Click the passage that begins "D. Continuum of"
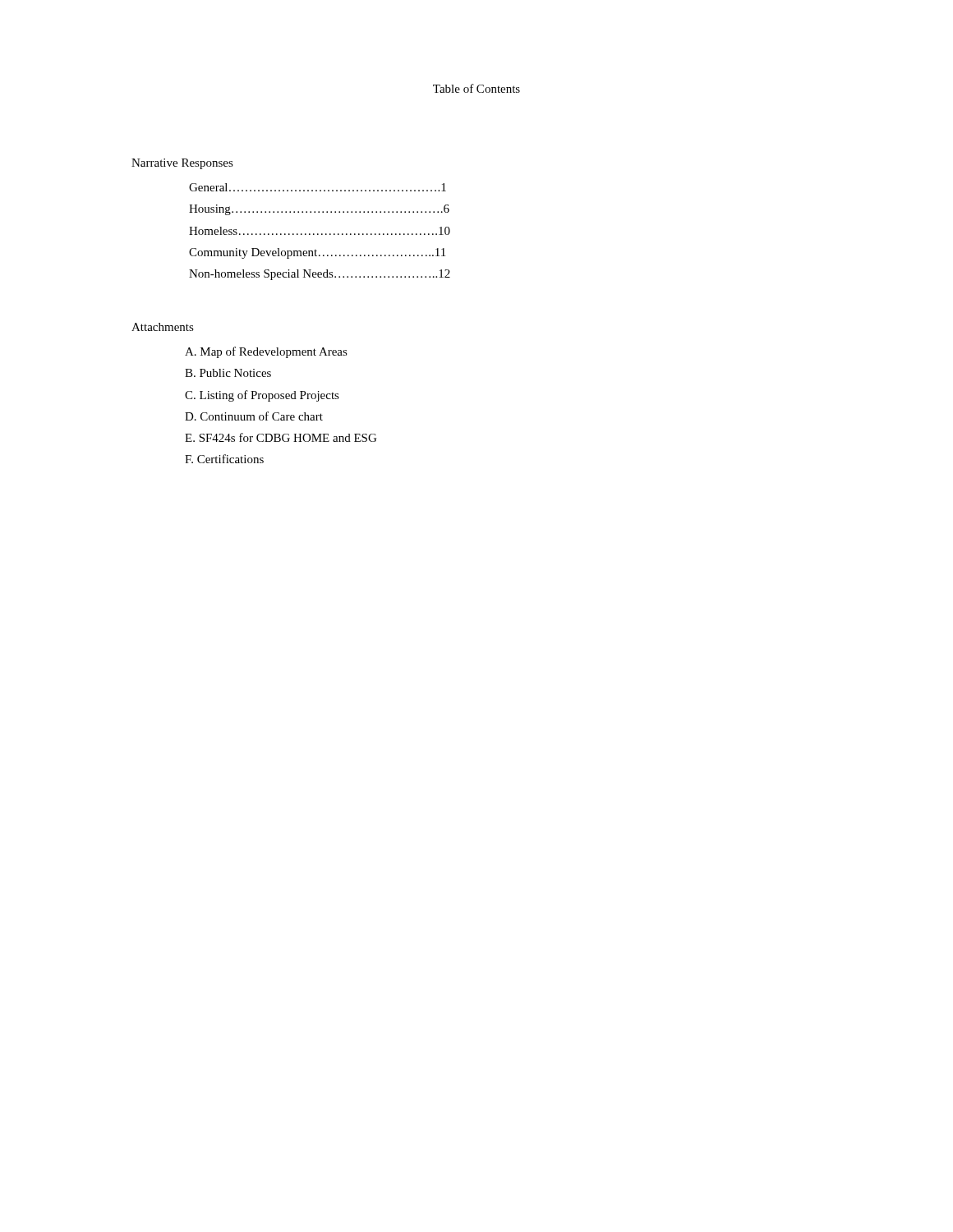This screenshot has height=1232, width=953. click(254, 416)
